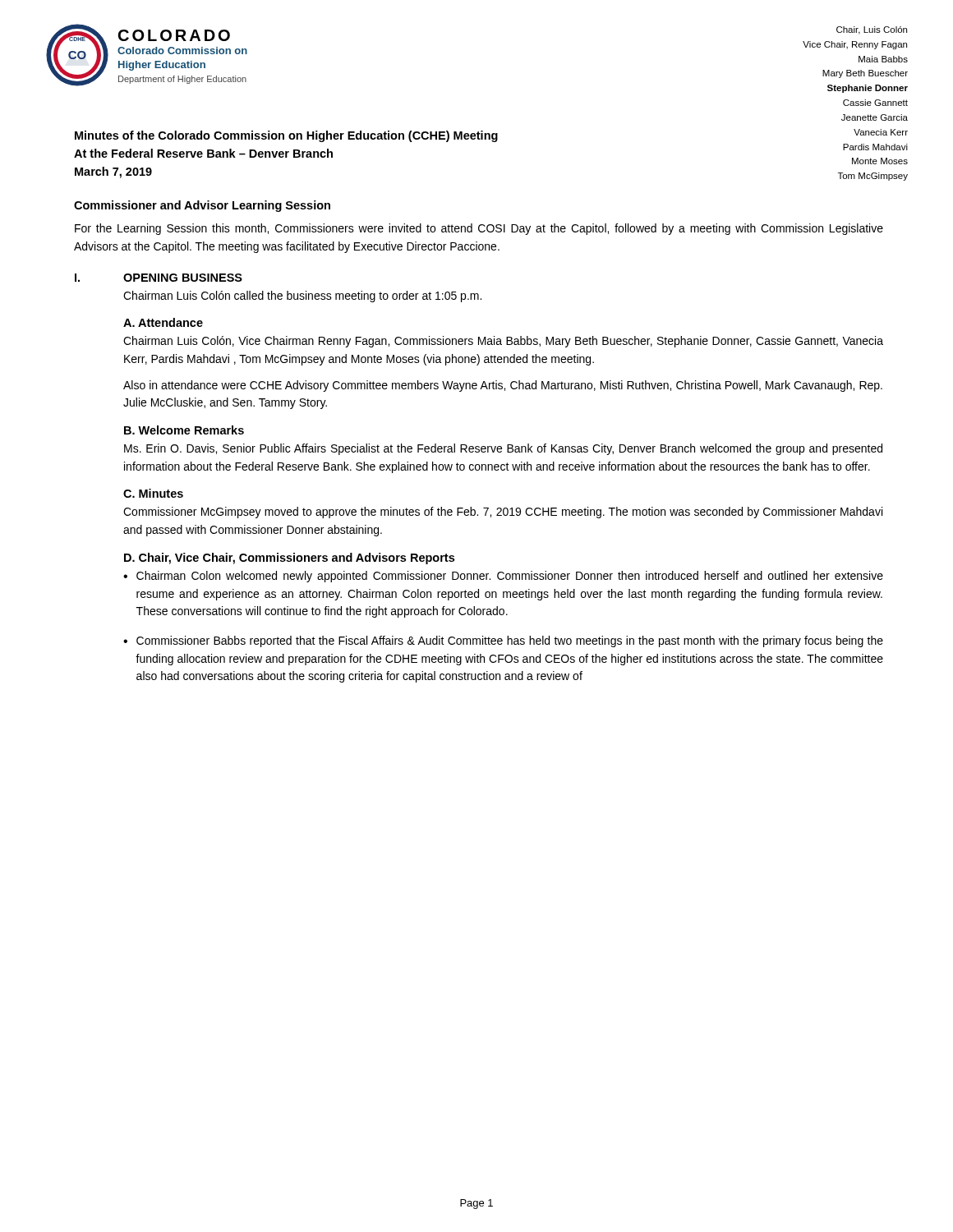Find the text block that says "Also in attendance were CCHE Advisory Committee members"
Viewport: 953px width, 1232px height.
pos(503,394)
